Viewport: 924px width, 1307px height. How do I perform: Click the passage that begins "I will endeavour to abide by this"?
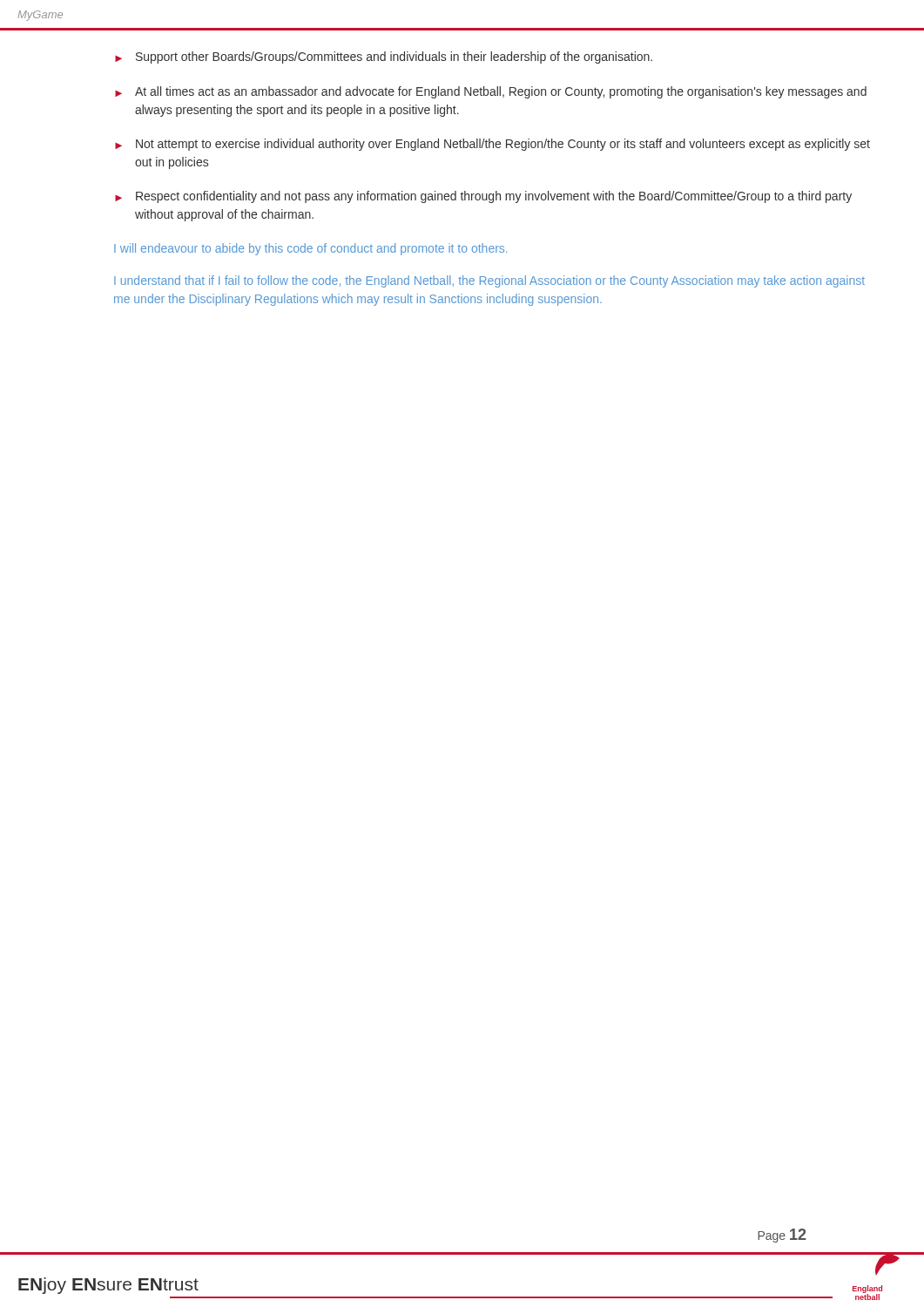tap(311, 248)
